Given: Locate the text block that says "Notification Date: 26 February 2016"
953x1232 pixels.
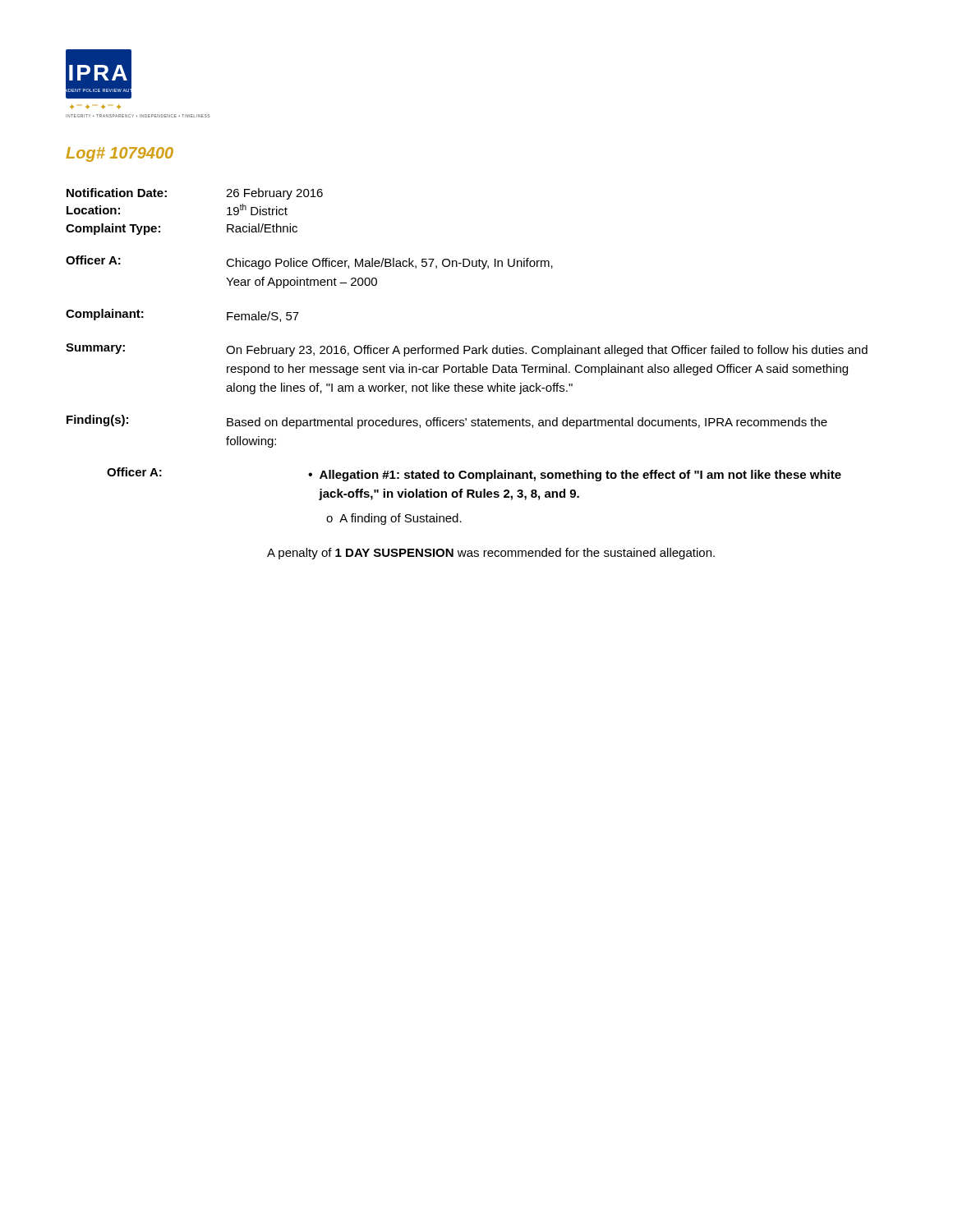Looking at the screenshot, I should 116,193.
